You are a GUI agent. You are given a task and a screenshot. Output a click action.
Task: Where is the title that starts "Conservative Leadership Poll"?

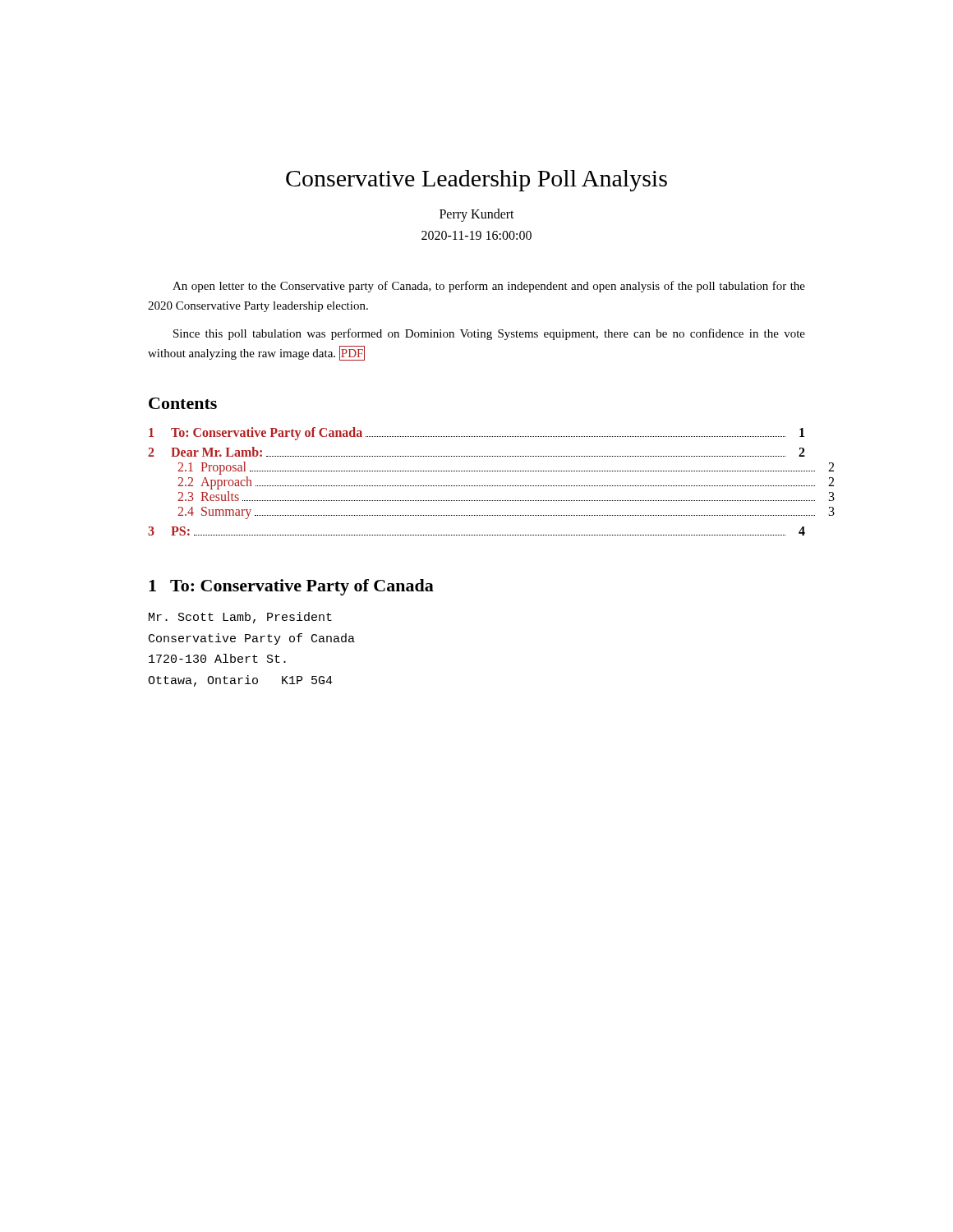(x=476, y=178)
